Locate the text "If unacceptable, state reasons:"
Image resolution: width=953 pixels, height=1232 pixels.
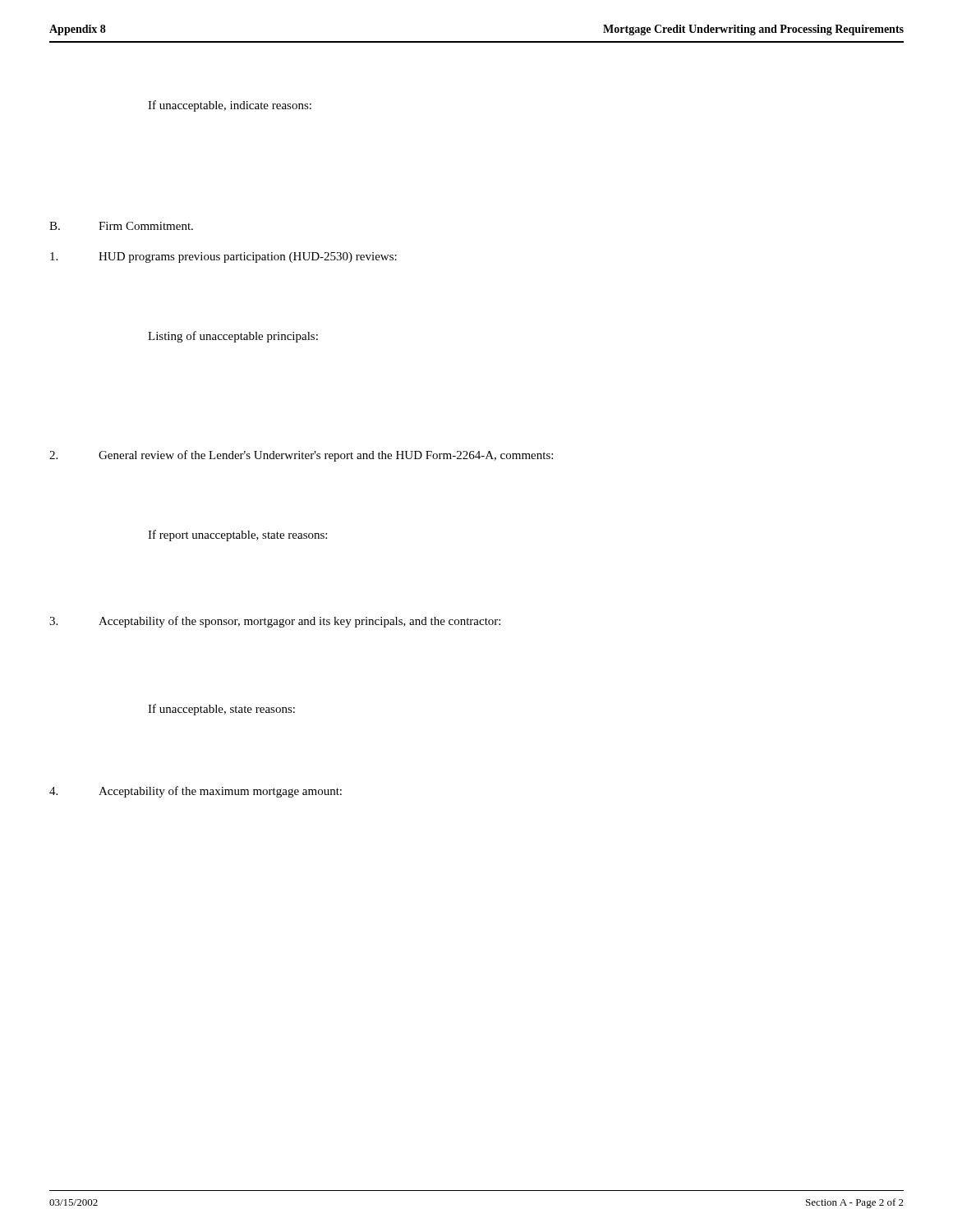[222, 709]
